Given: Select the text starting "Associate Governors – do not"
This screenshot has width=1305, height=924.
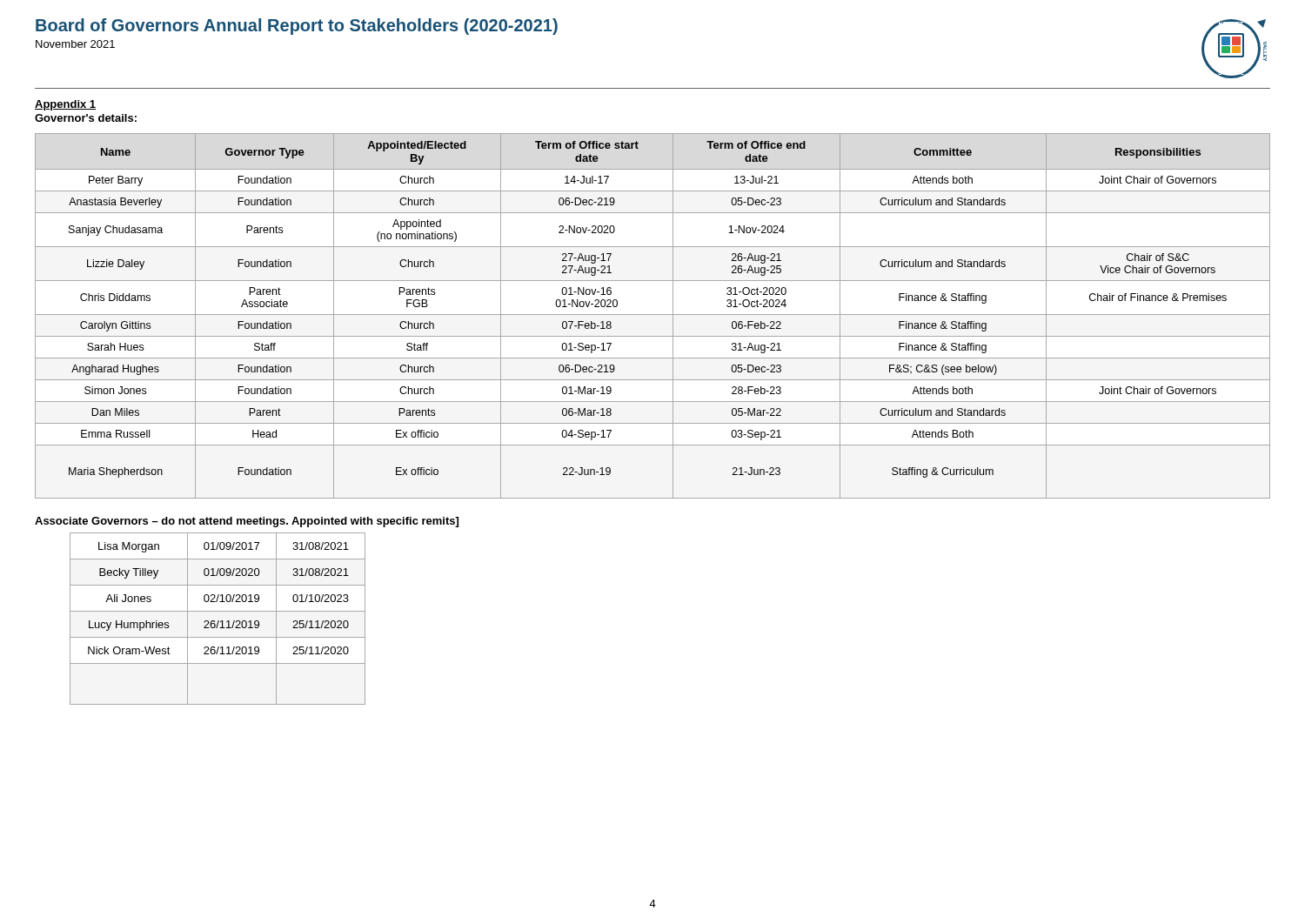Looking at the screenshot, I should pyautogui.click(x=247, y=521).
